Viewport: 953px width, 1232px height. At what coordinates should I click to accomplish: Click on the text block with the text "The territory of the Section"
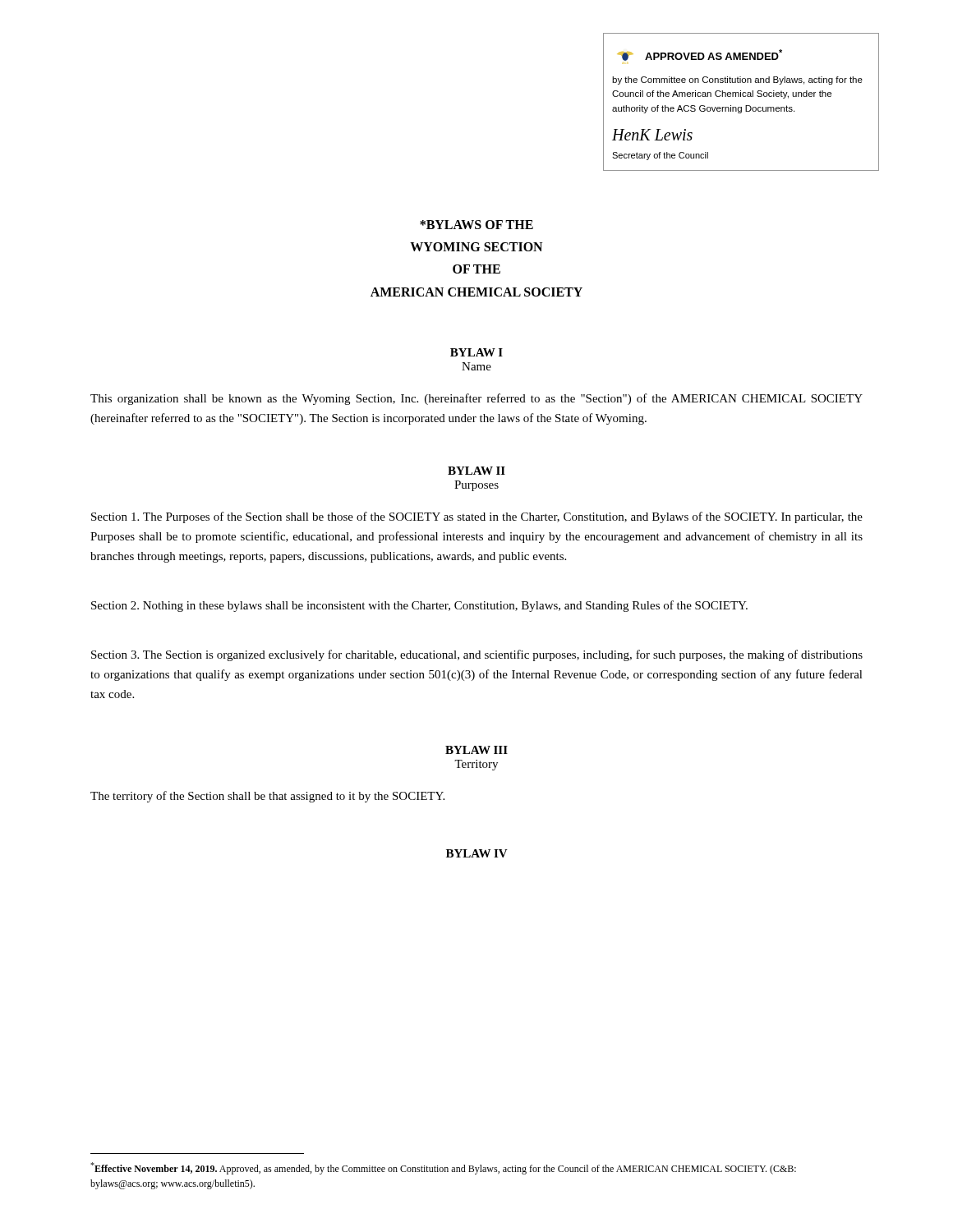(268, 796)
